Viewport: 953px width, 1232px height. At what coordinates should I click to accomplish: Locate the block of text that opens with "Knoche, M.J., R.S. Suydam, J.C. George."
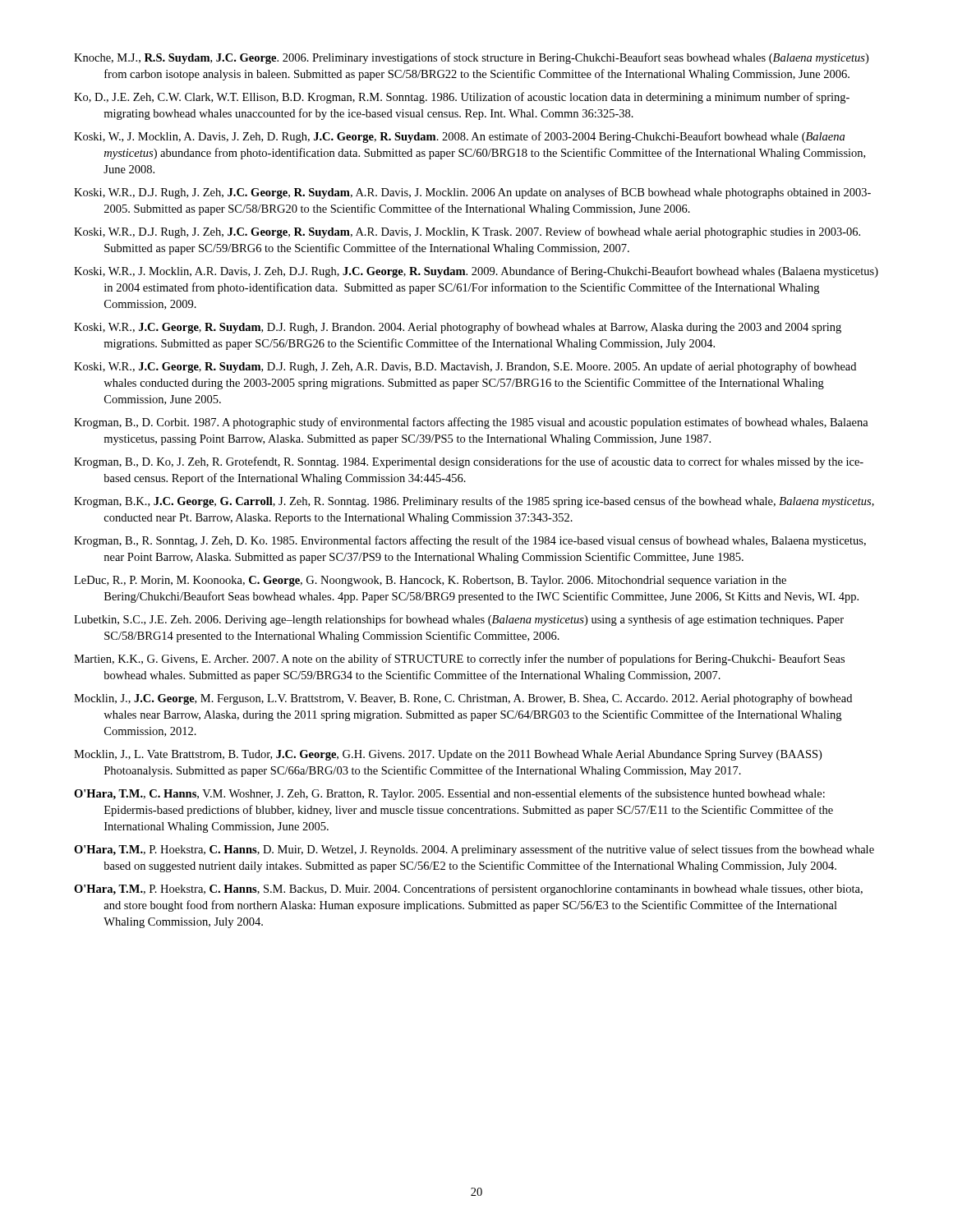click(471, 66)
